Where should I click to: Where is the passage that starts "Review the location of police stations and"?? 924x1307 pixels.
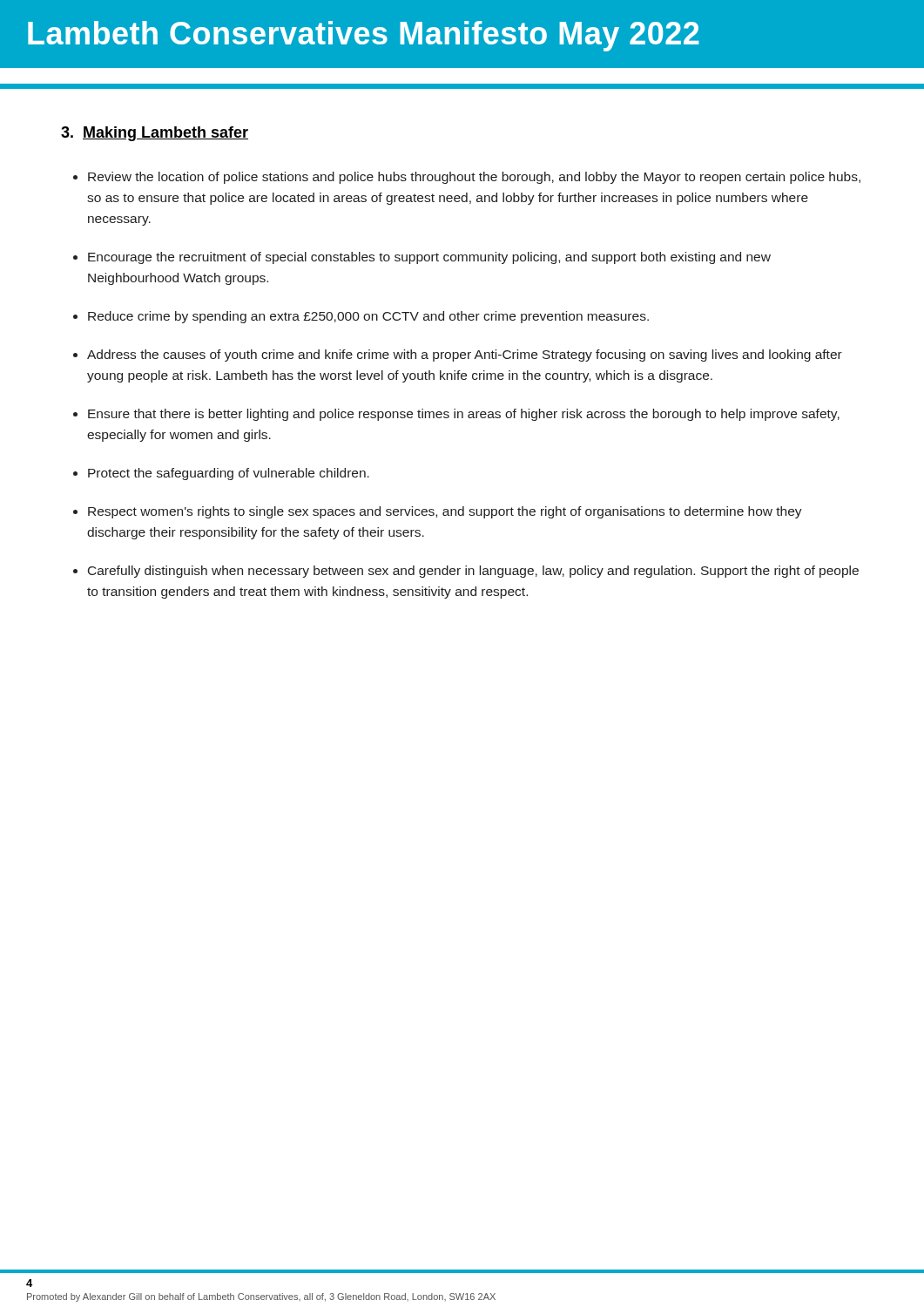pyautogui.click(x=474, y=197)
